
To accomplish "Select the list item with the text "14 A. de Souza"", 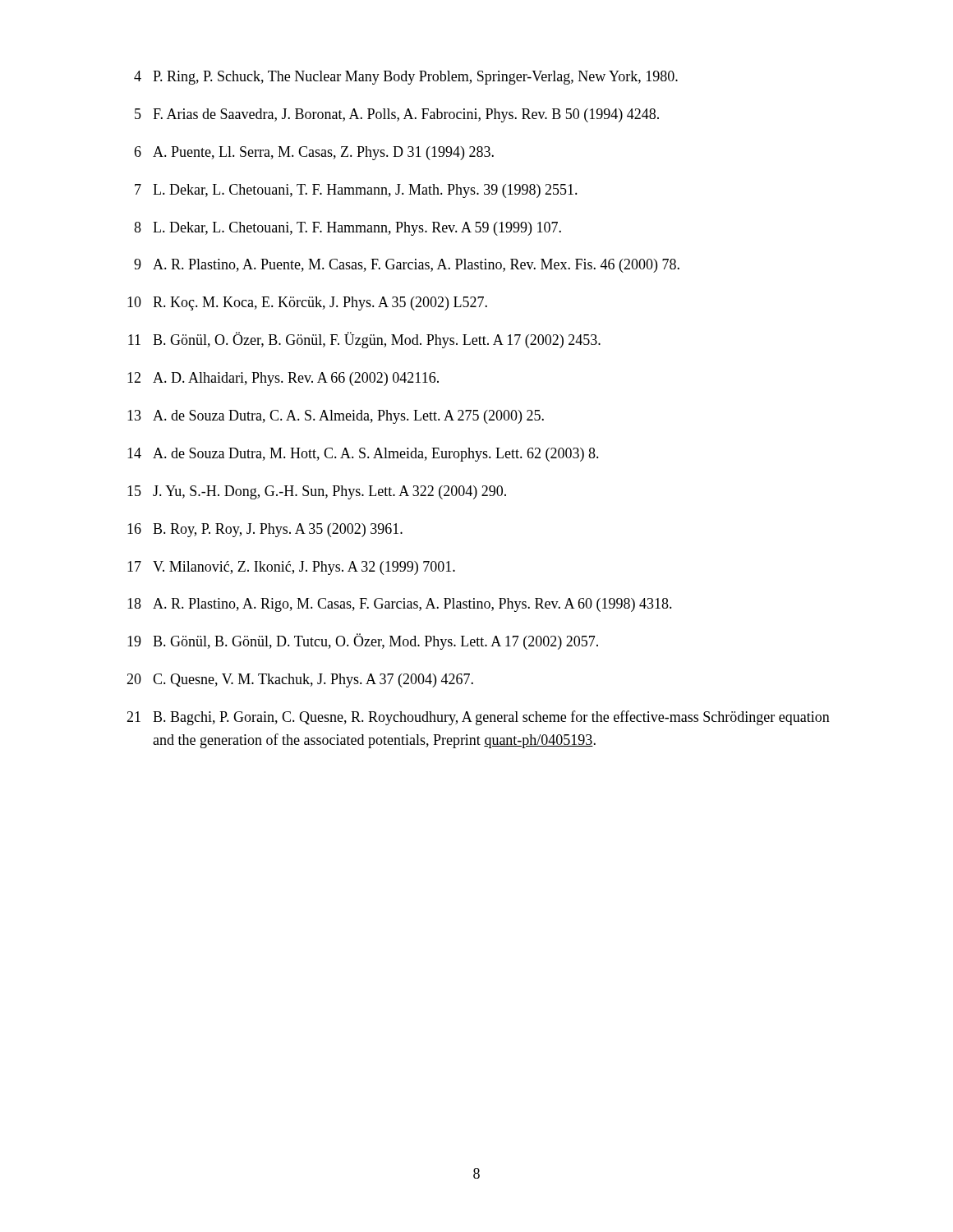I will coord(476,454).
